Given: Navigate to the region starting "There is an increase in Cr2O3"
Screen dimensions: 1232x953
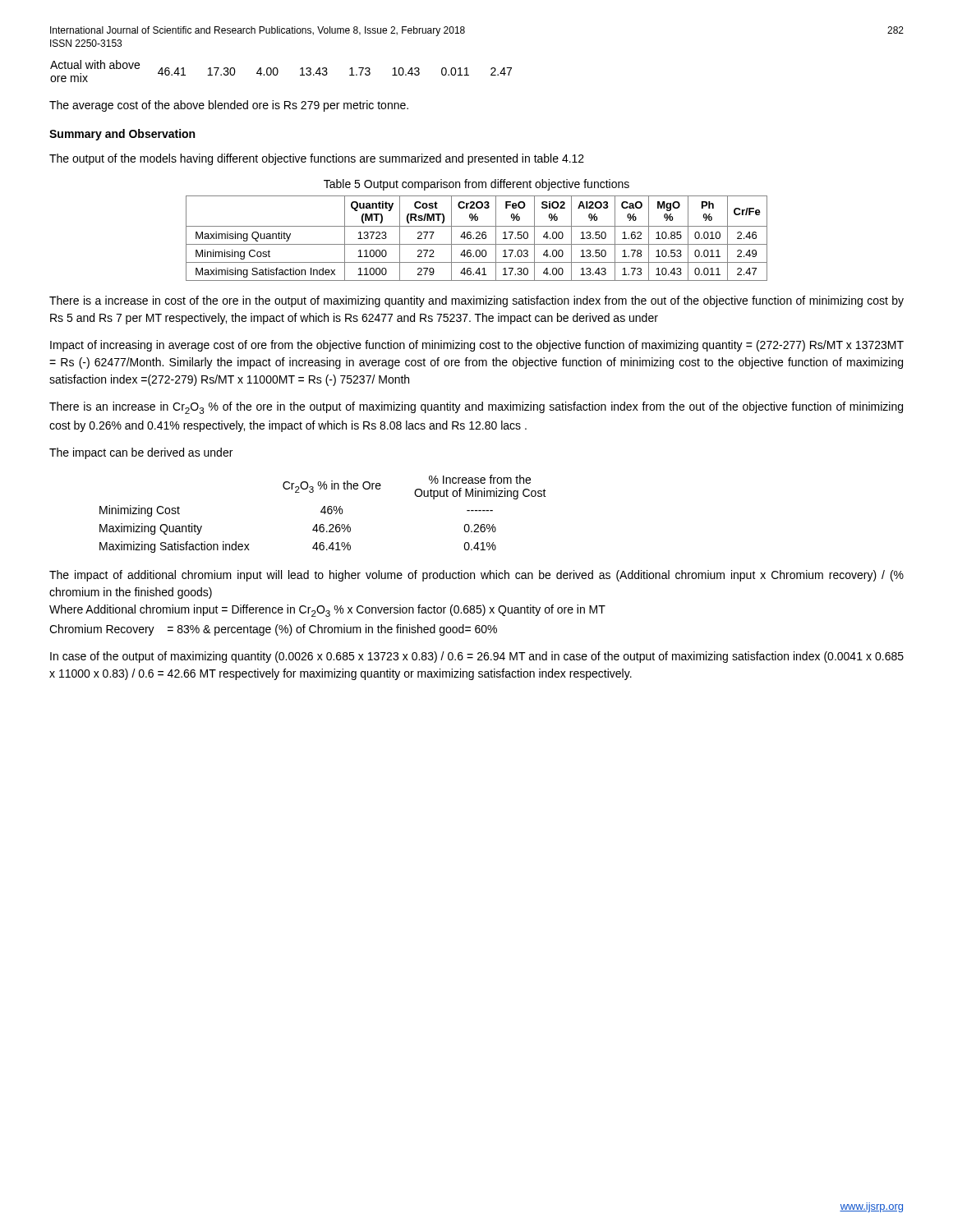Looking at the screenshot, I should coord(476,416).
